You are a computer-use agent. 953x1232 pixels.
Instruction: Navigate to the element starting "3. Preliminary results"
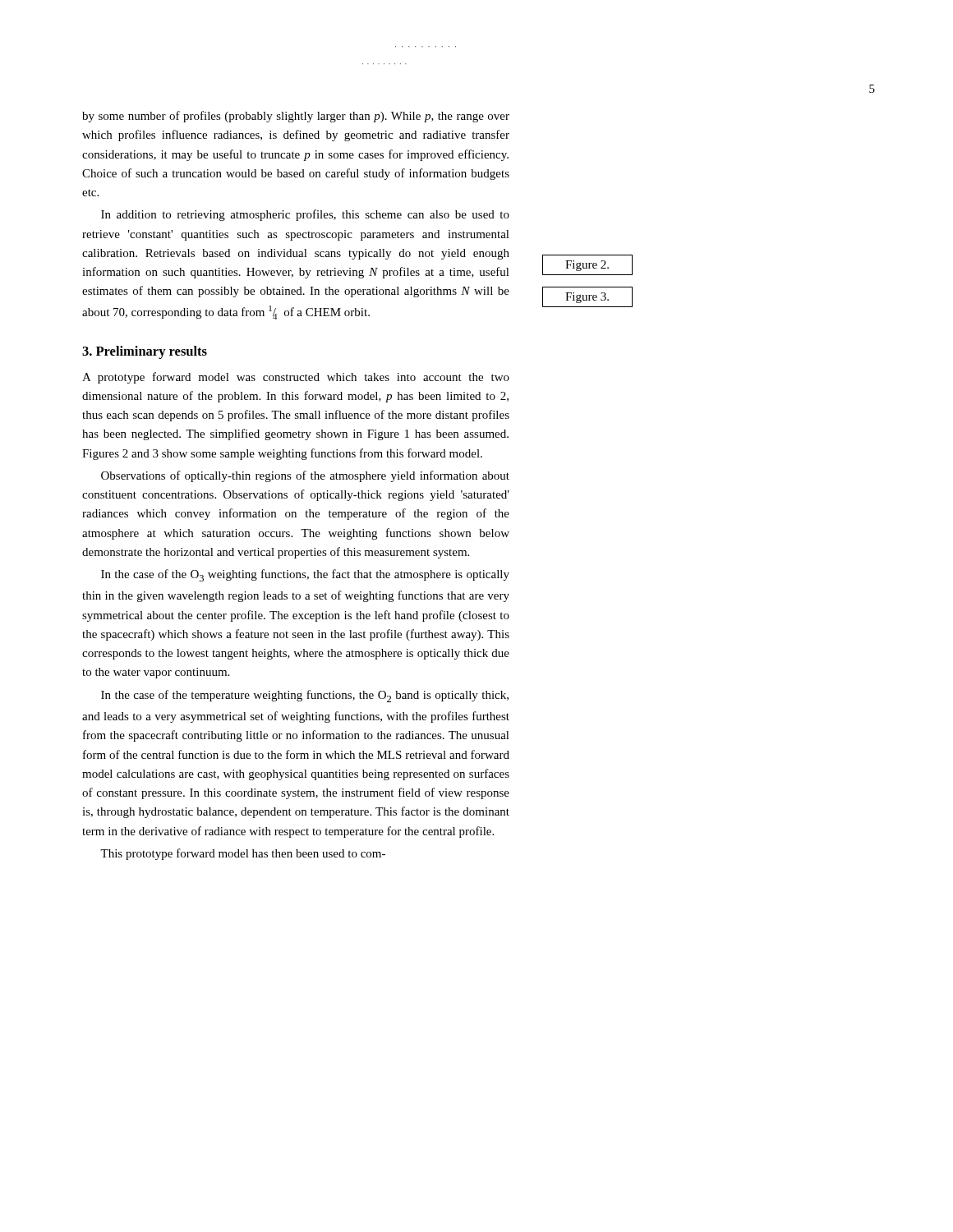145,351
